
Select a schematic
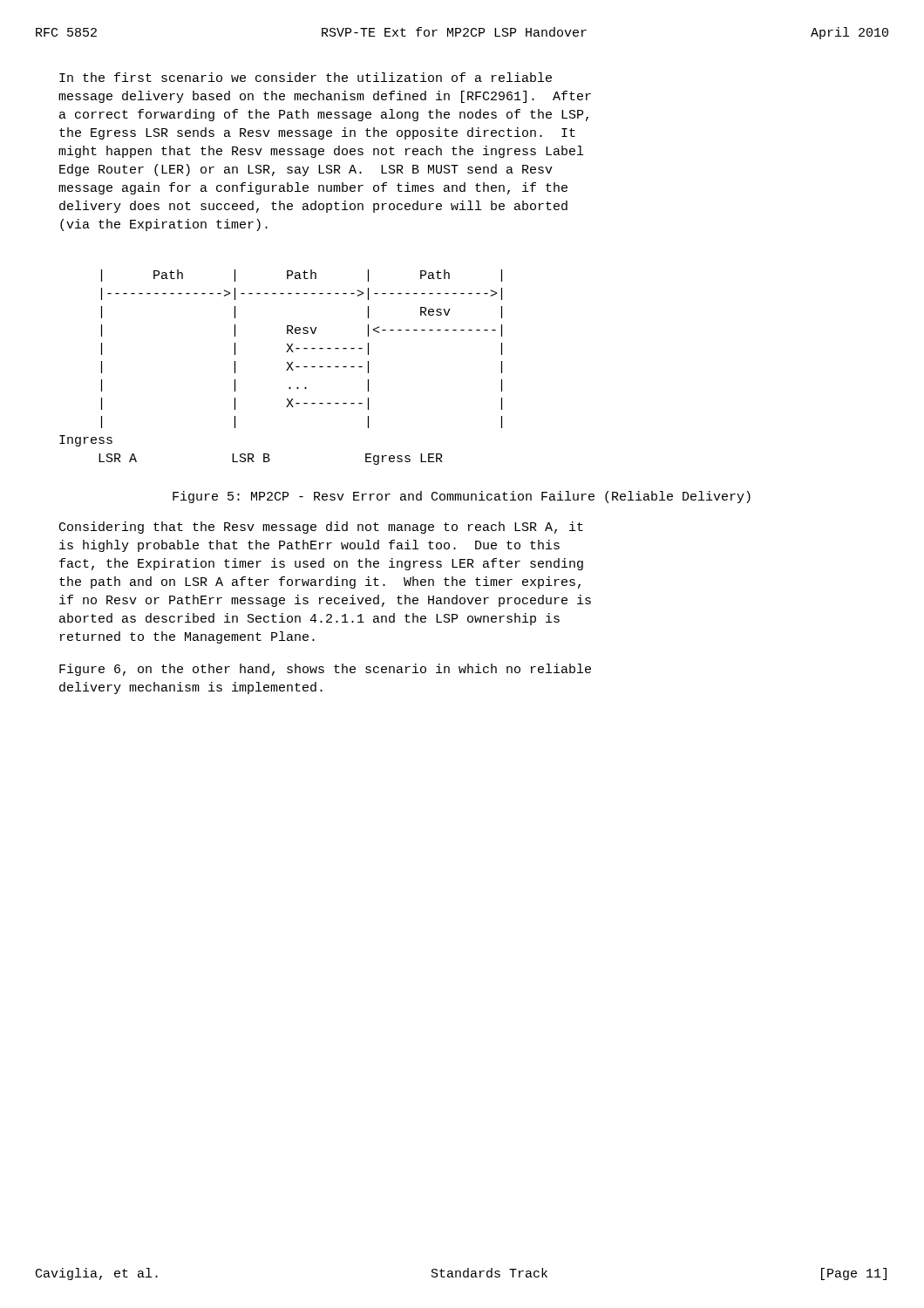click(462, 368)
